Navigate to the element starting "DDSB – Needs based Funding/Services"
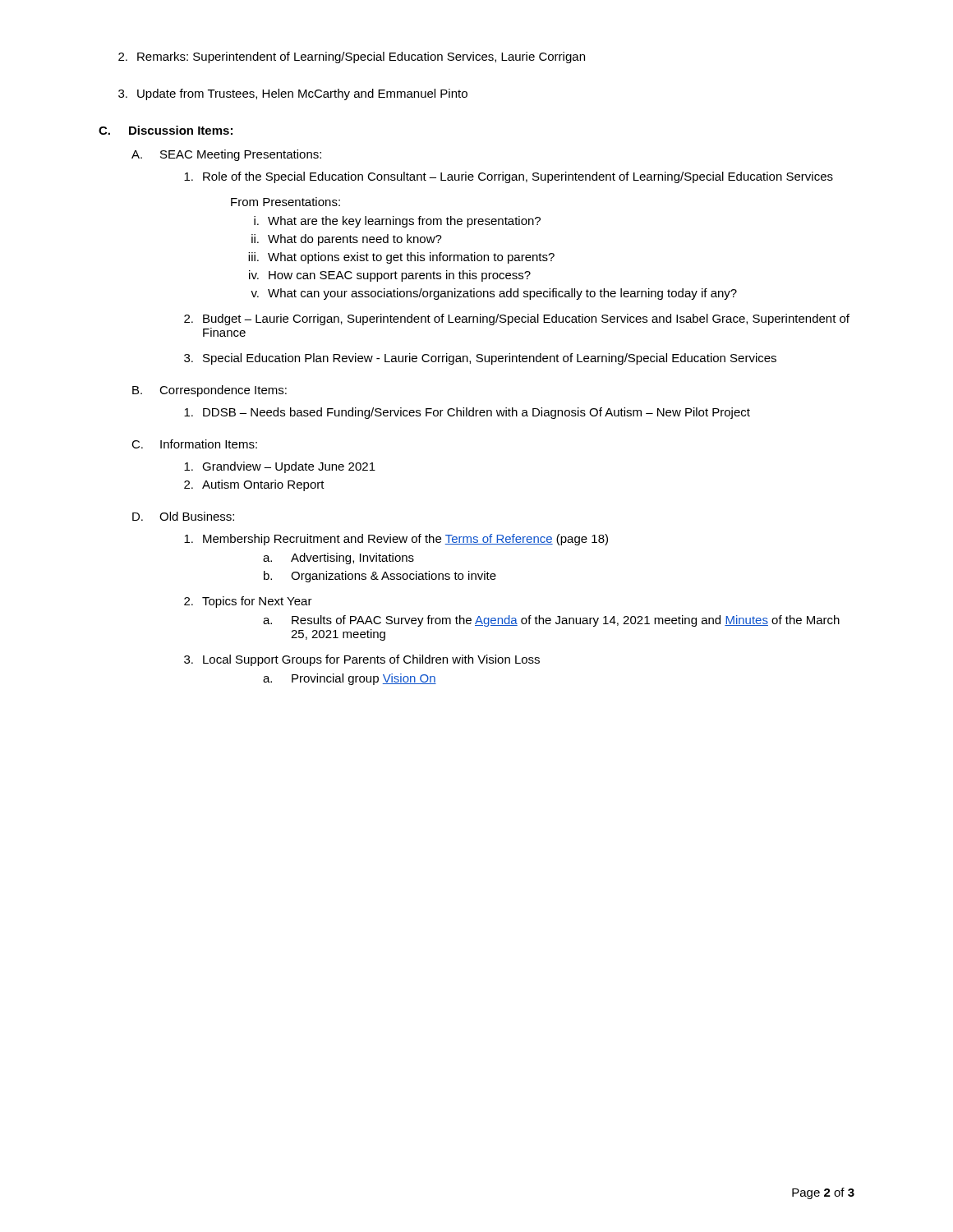Image resolution: width=953 pixels, height=1232 pixels. [x=509, y=412]
